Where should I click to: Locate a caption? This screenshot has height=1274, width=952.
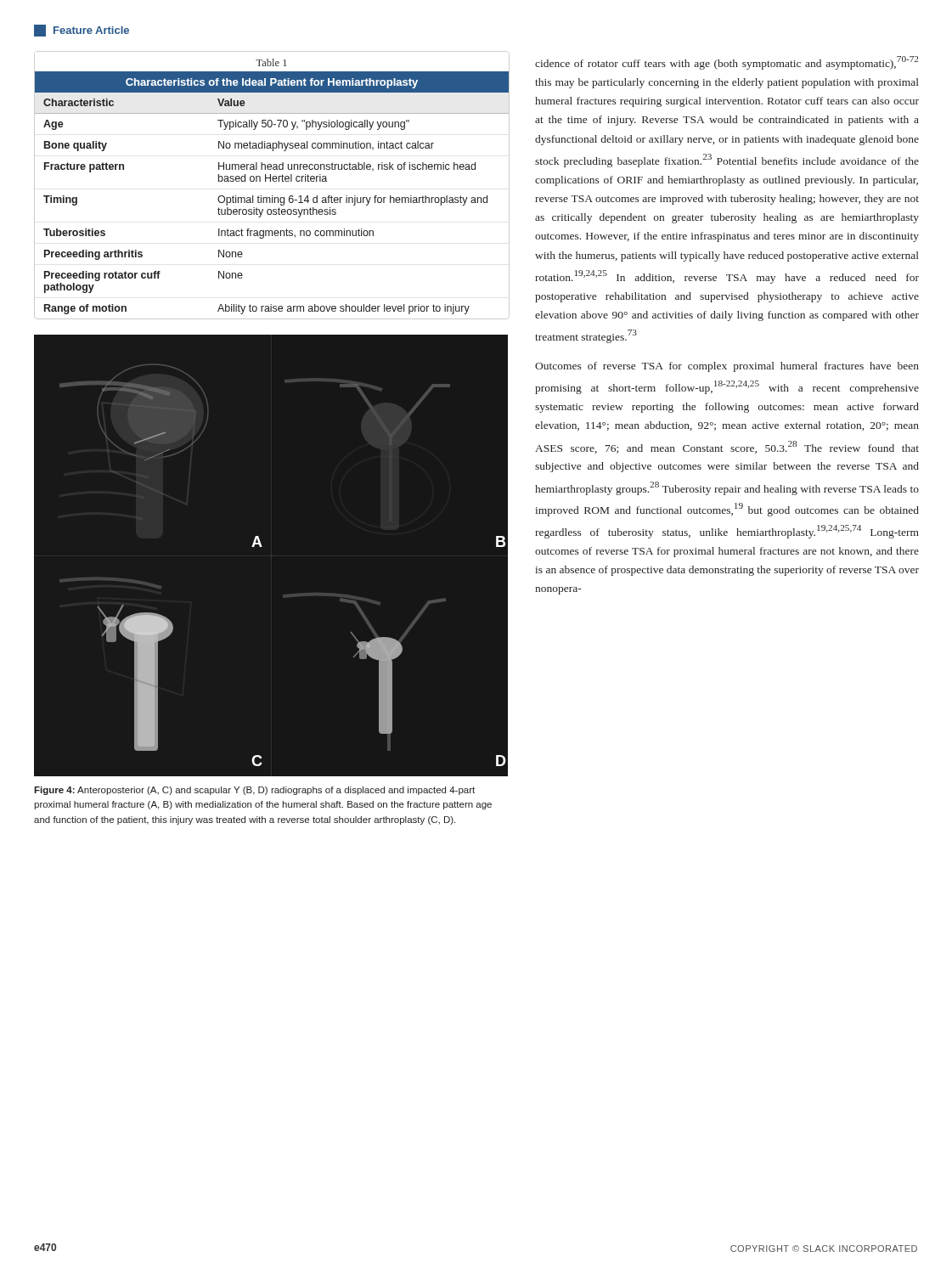tap(263, 805)
